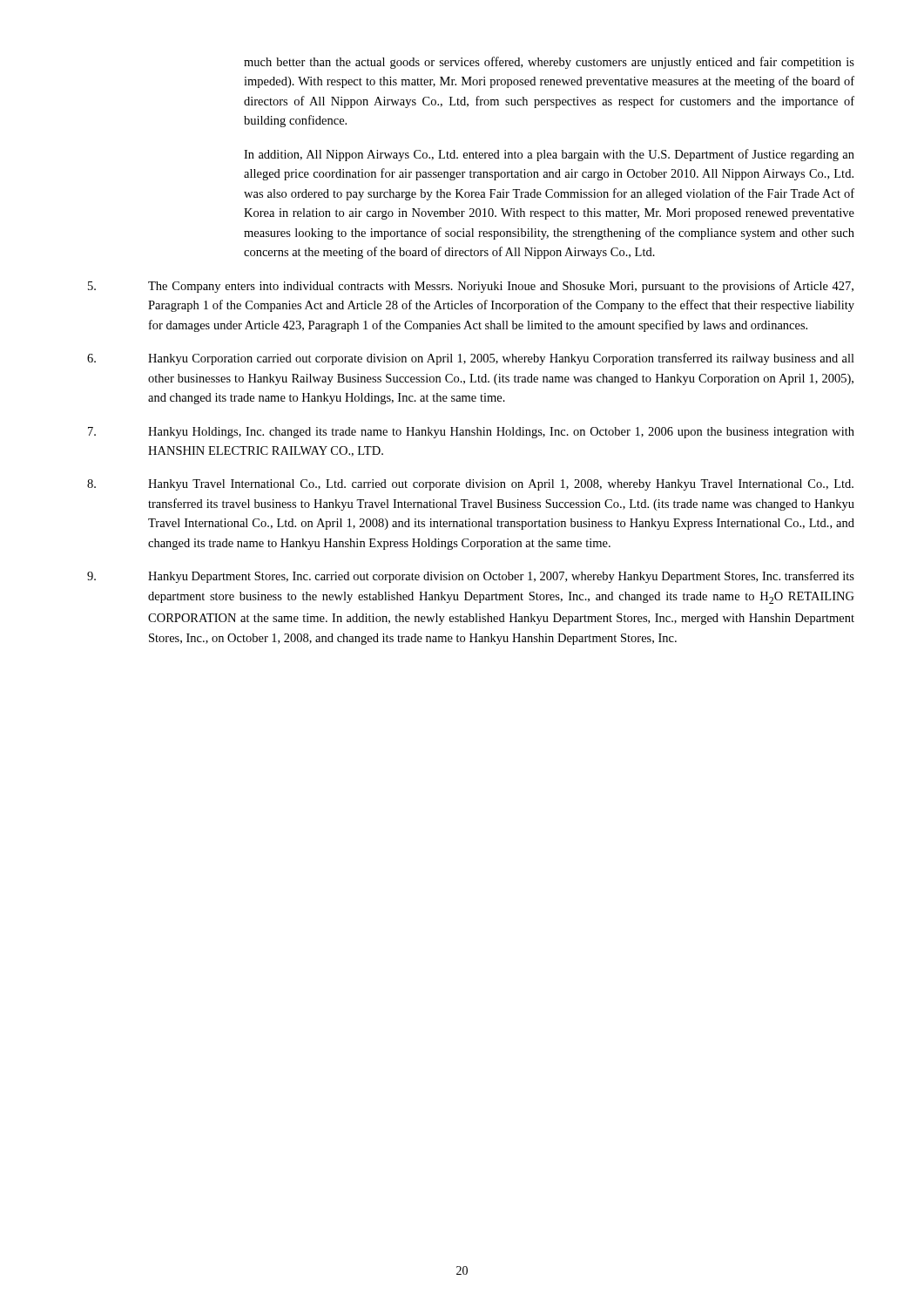Find the text block starting "much better than the actual goods or"
Viewport: 924px width, 1307px height.
click(549, 91)
